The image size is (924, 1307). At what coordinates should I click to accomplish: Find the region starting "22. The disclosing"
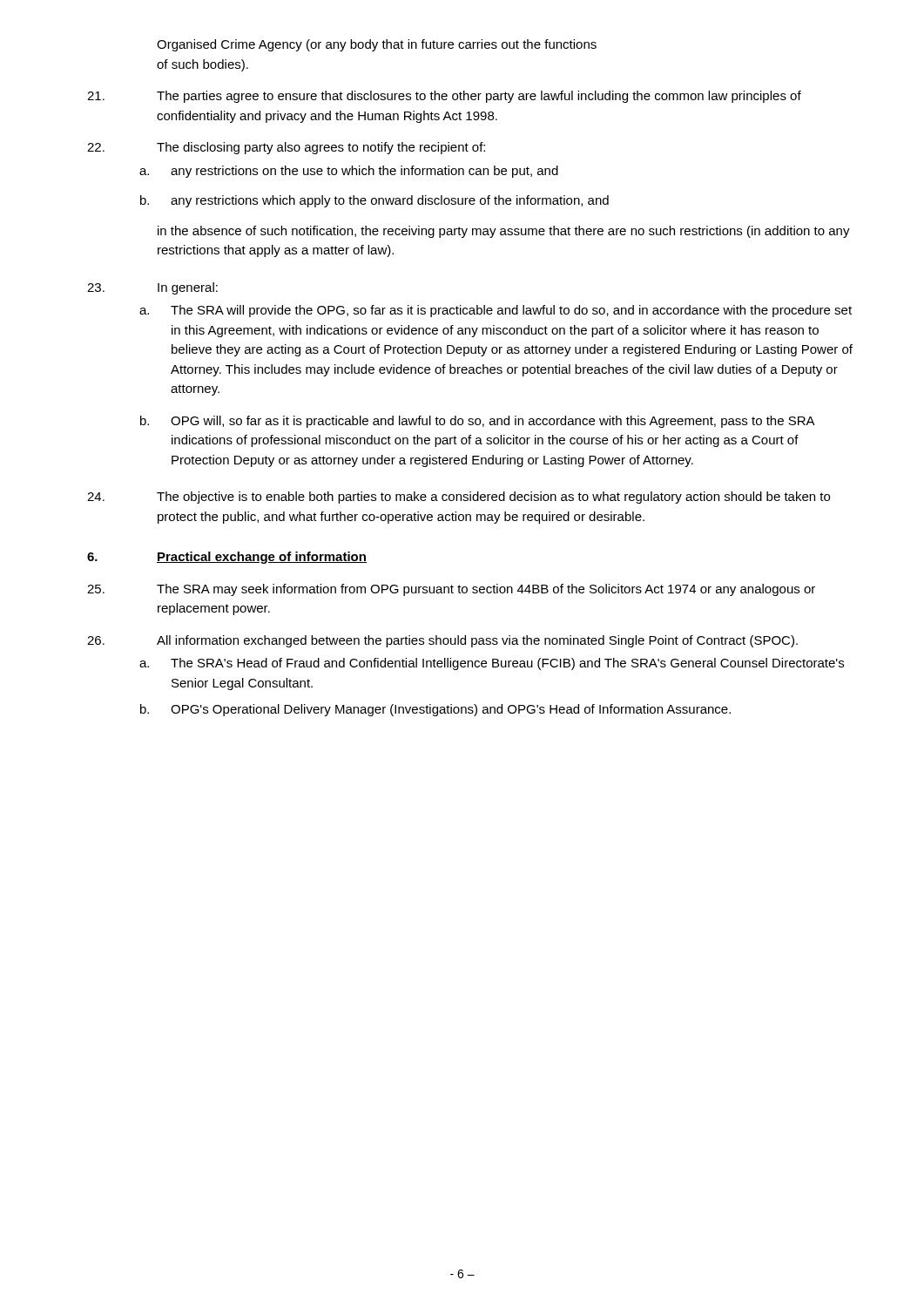tap(471, 147)
